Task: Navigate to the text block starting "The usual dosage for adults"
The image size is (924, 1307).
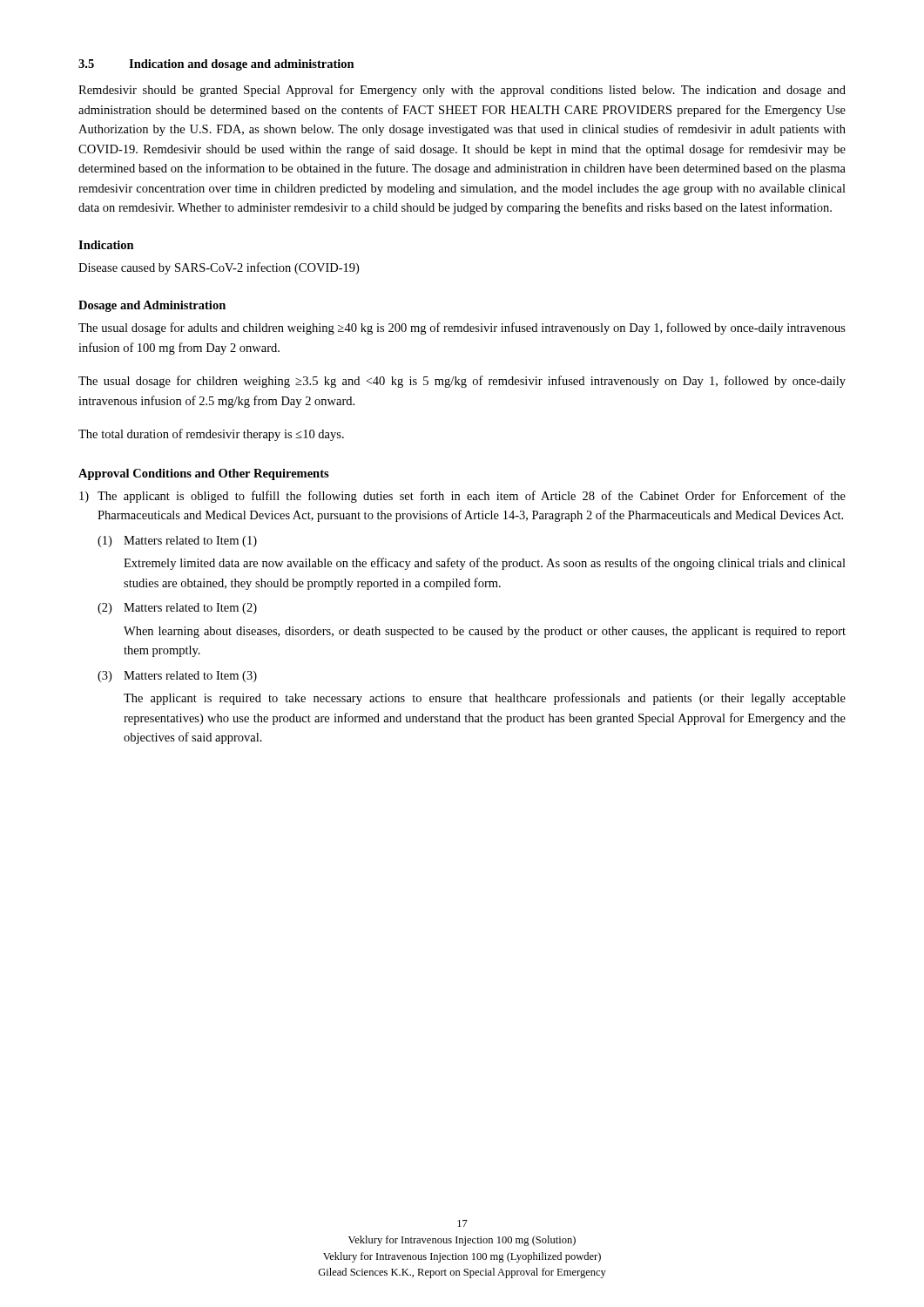Action: click(x=462, y=338)
